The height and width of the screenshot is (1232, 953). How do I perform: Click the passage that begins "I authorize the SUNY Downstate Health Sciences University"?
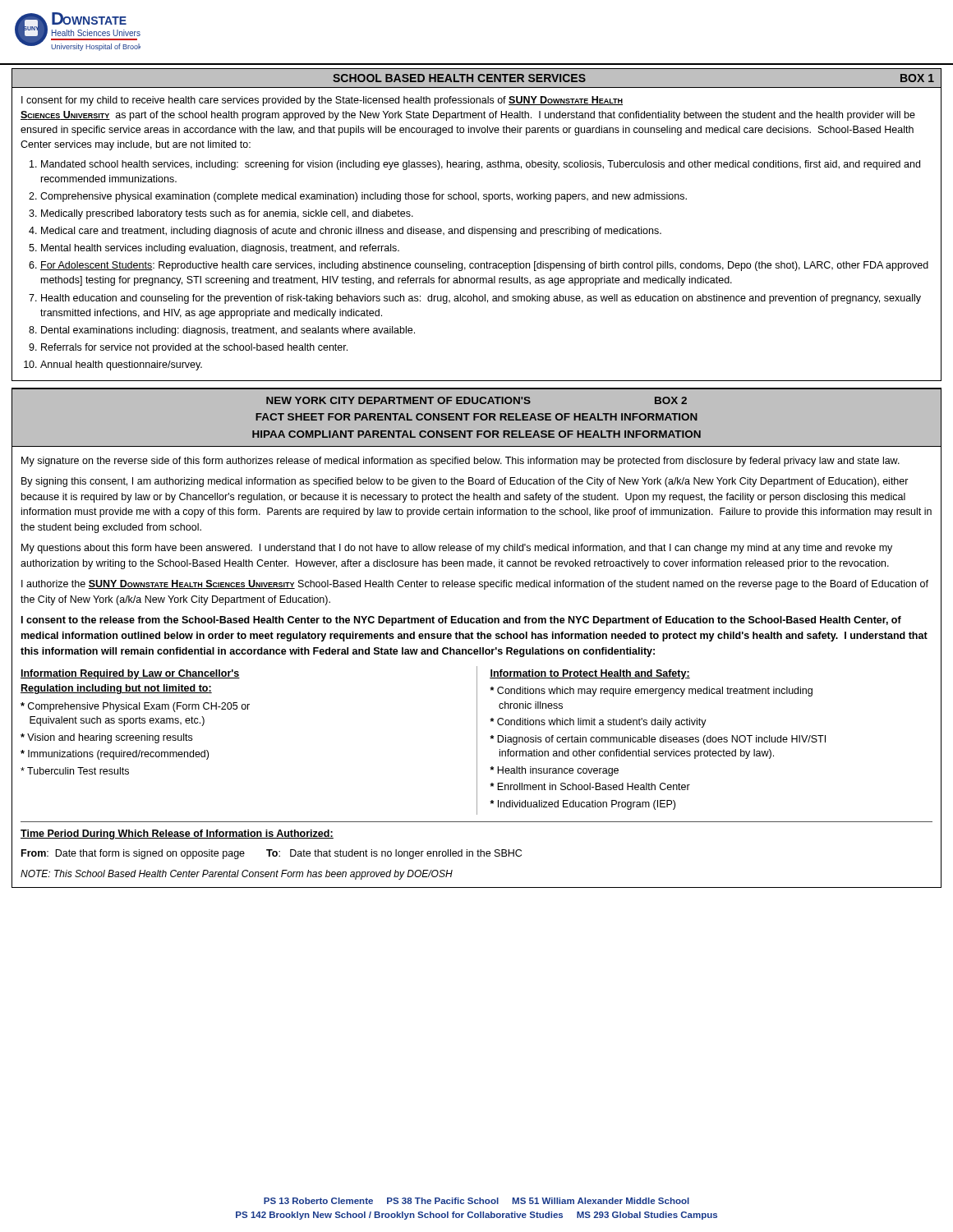click(x=474, y=592)
